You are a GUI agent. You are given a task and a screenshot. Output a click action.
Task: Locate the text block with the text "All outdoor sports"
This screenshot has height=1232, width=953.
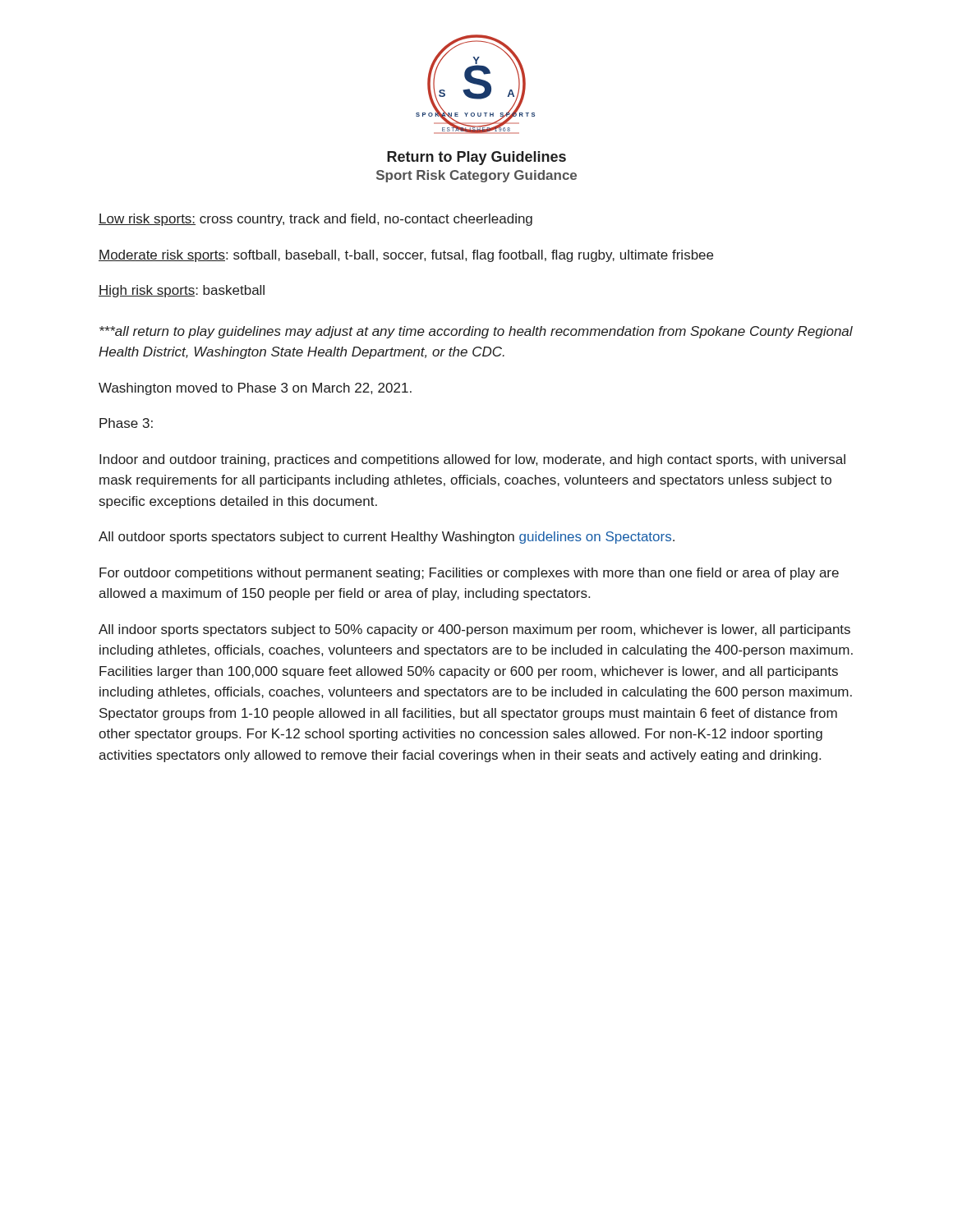[387, 537]
